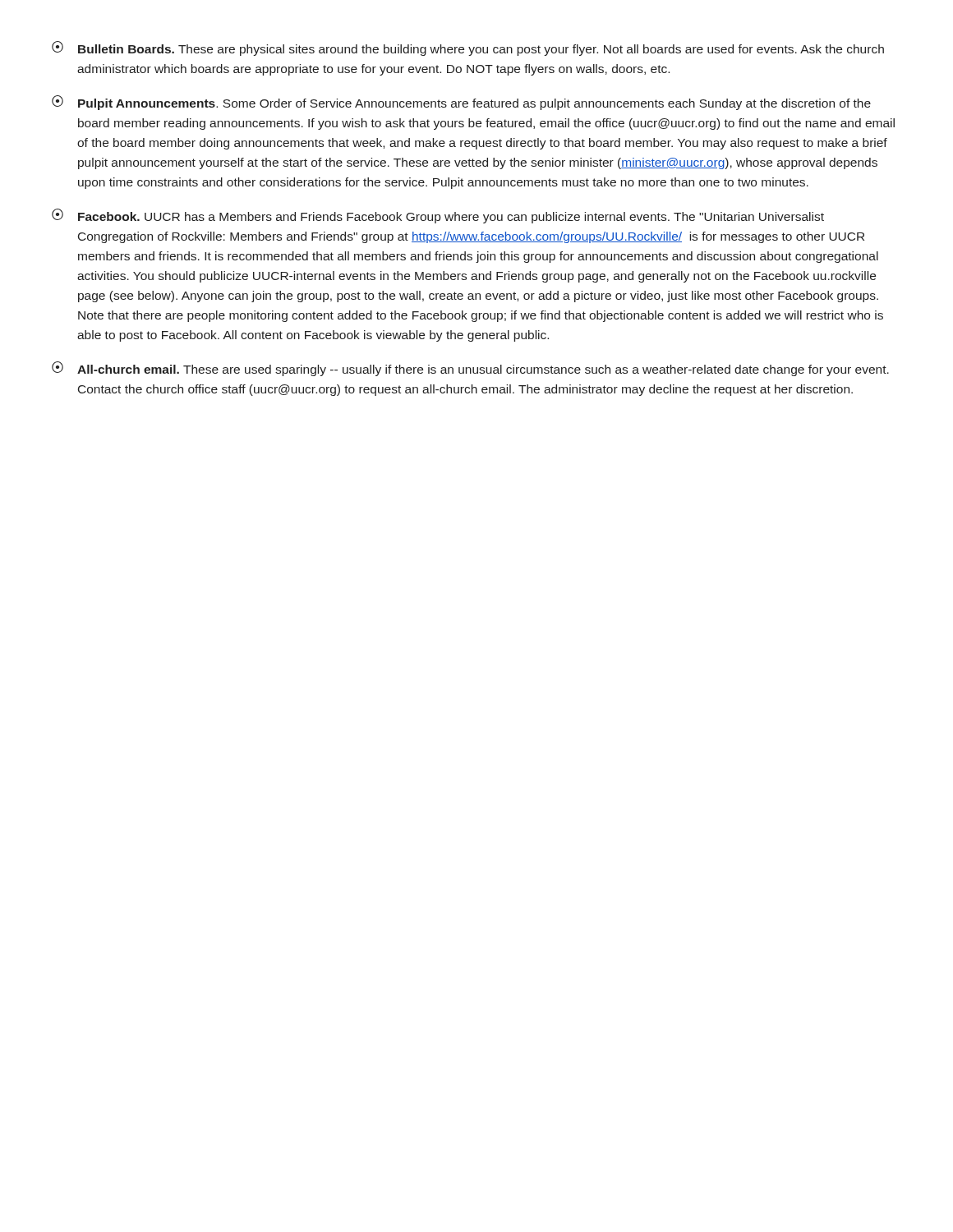Locate the block of text that opens with "⦿ Pulpit Announcements. Some"
Viewport: 953px width, 1232px height.
(x=476, y=143)
